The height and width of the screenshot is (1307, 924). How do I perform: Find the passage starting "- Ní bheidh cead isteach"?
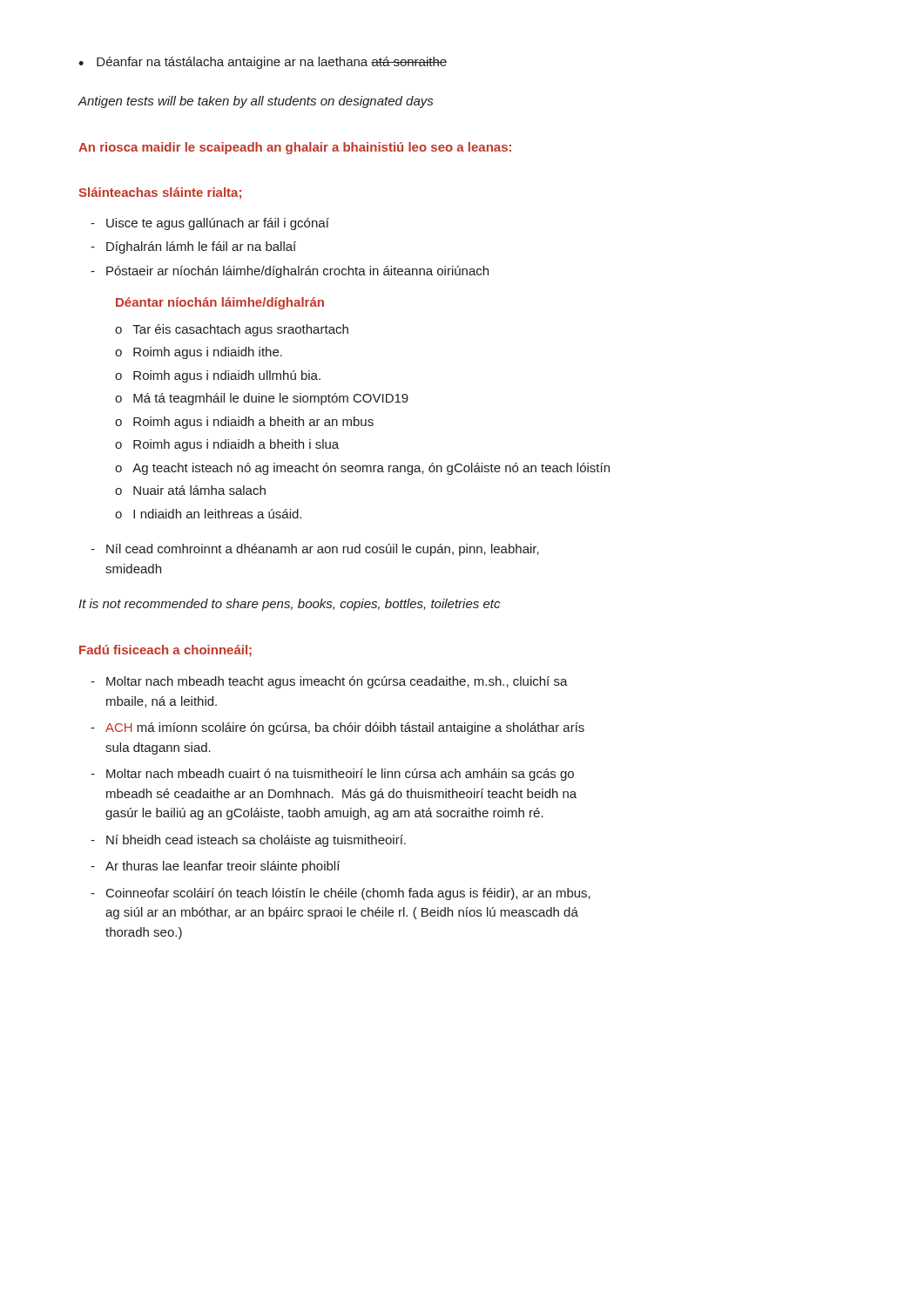pos(249,840)
